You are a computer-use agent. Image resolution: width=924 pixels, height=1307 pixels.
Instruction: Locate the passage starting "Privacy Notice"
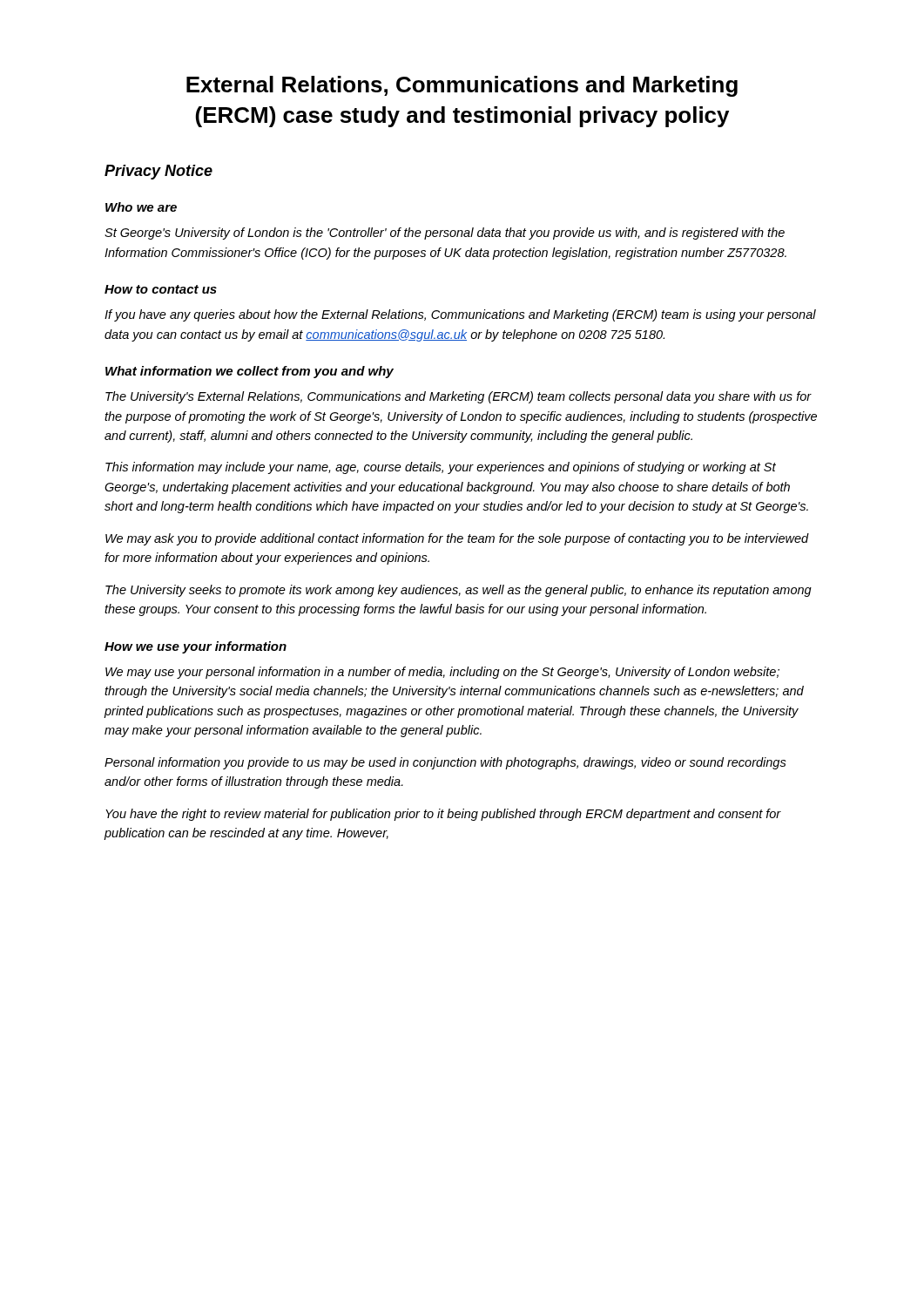point(159,171)
